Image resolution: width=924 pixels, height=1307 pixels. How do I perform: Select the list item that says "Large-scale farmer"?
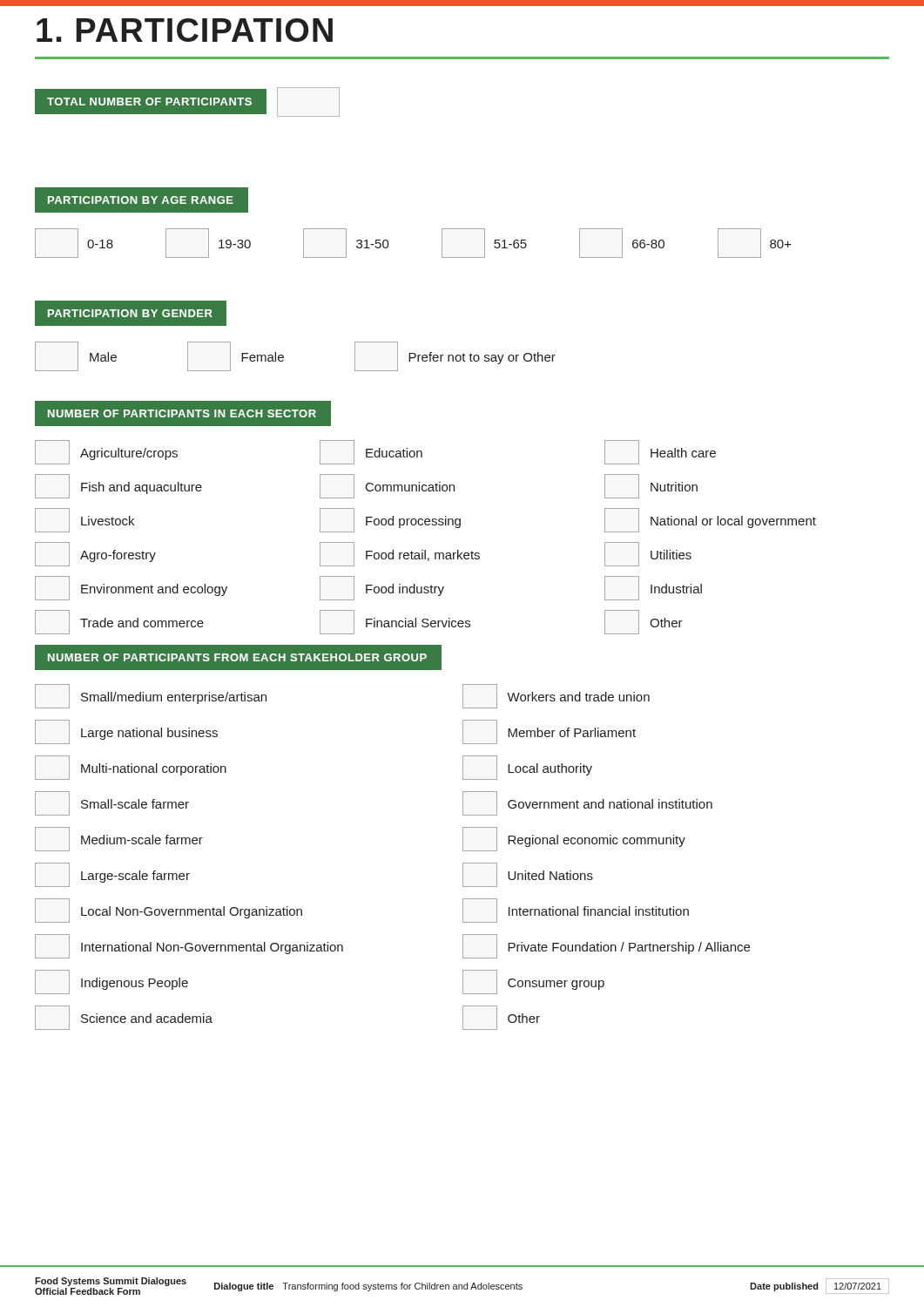pyautogui.click(x=112, y=875)
